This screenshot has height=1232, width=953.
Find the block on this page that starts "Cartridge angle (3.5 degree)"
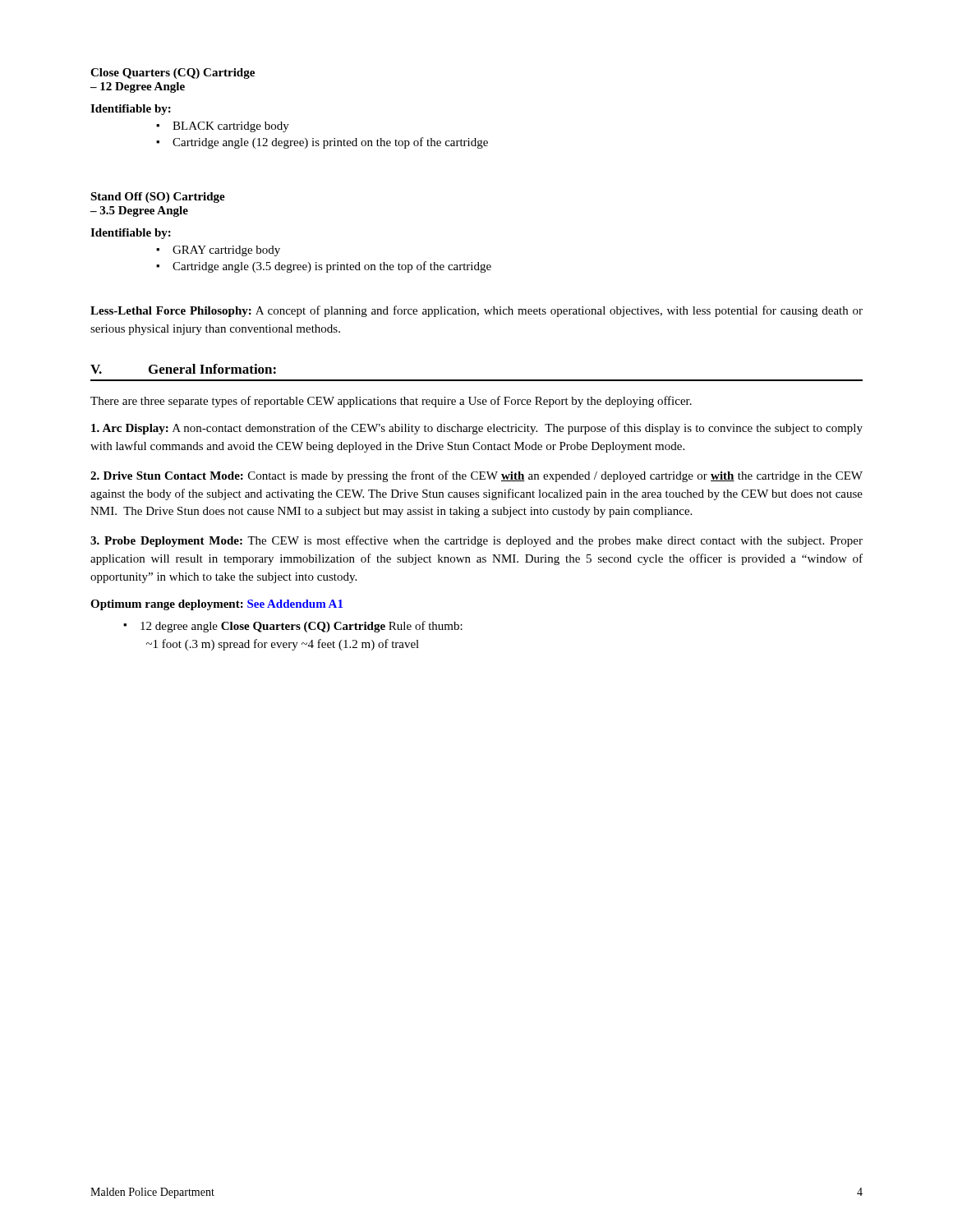[332, 266]
